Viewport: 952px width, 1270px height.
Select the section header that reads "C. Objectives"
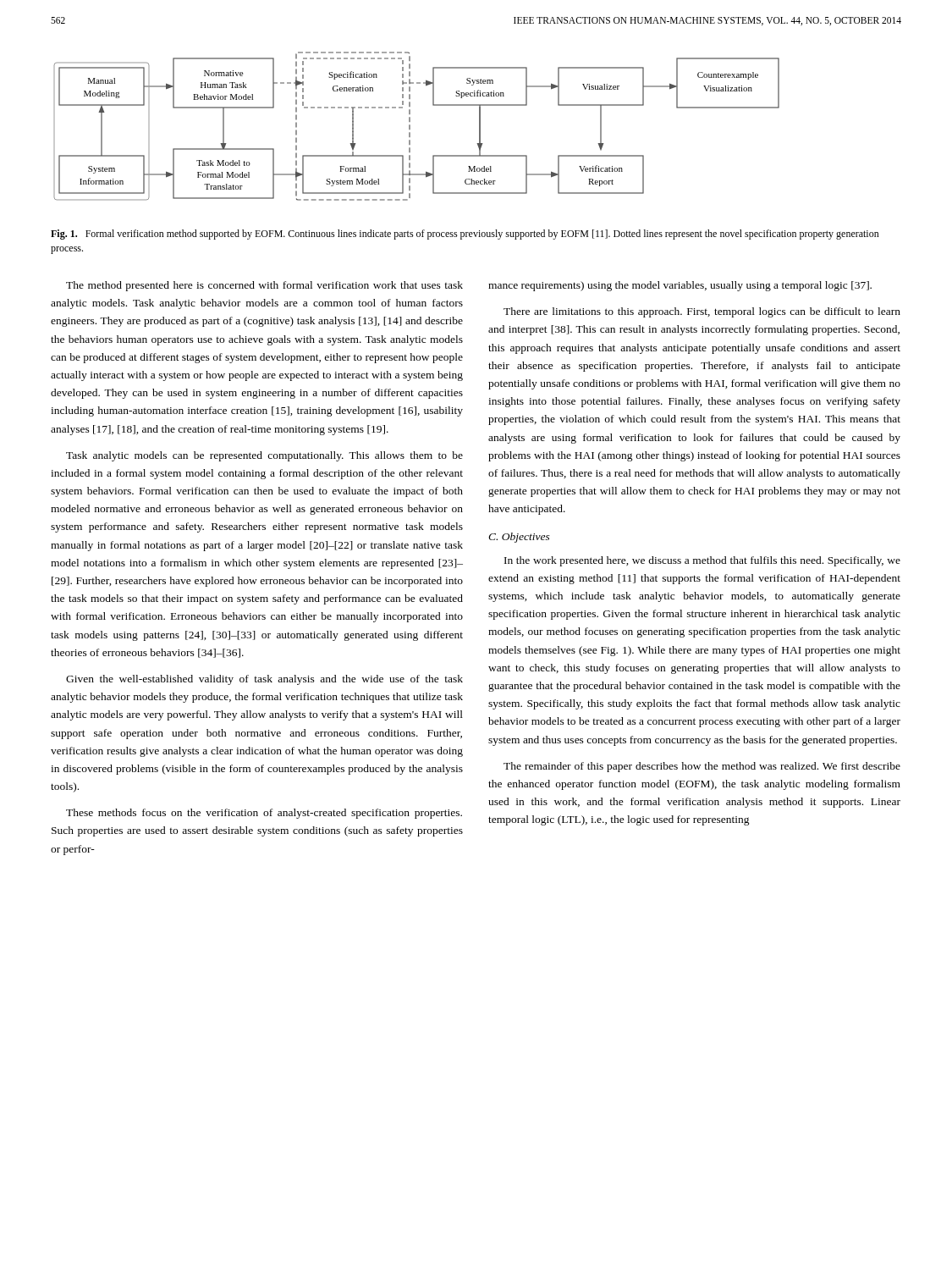coord(519,537)
